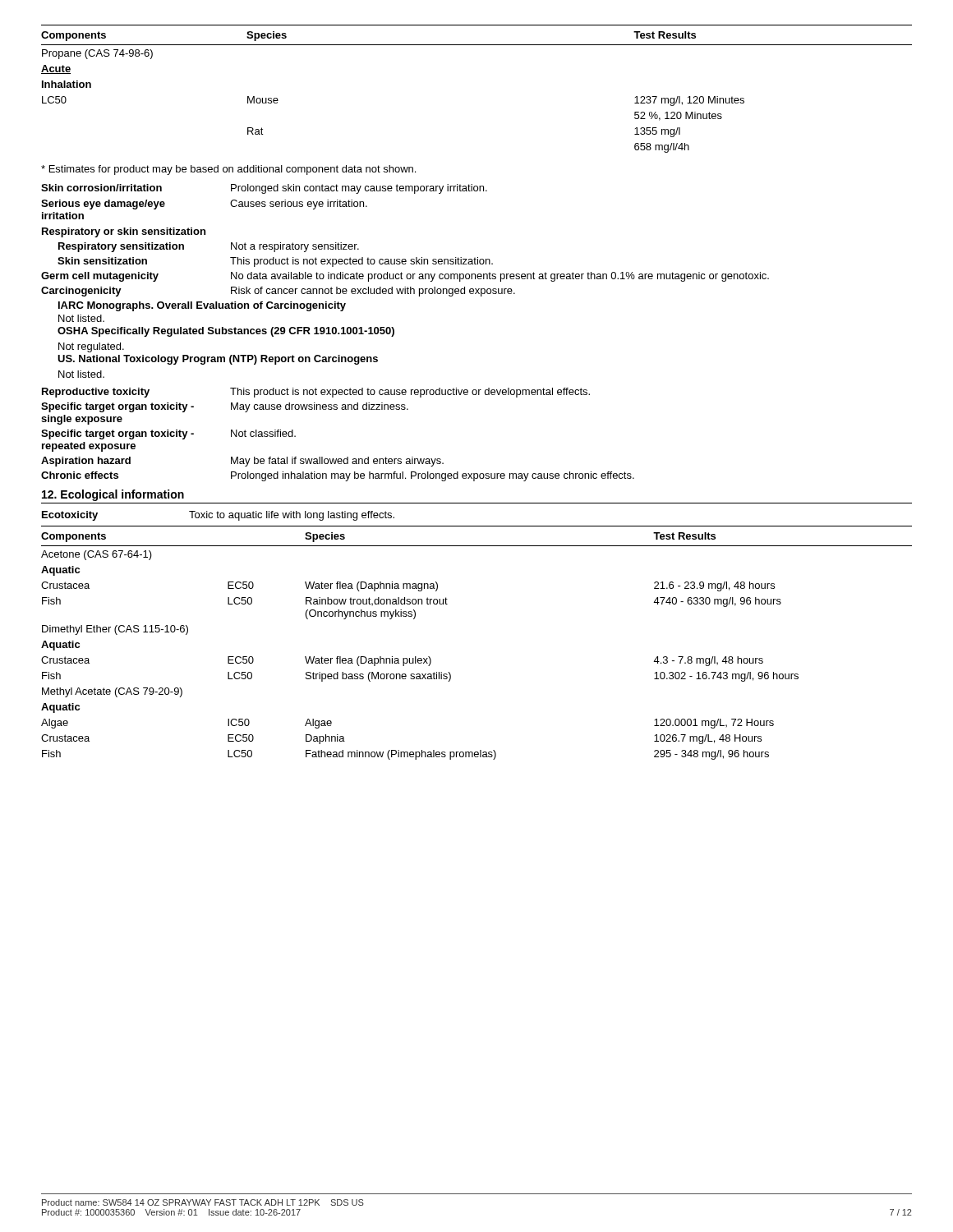Screen dimensions: 1232x953
Task: Find the text starting "Specific target organ toxicity -repeated exposure Not classified."
Action: coord(168,434)
